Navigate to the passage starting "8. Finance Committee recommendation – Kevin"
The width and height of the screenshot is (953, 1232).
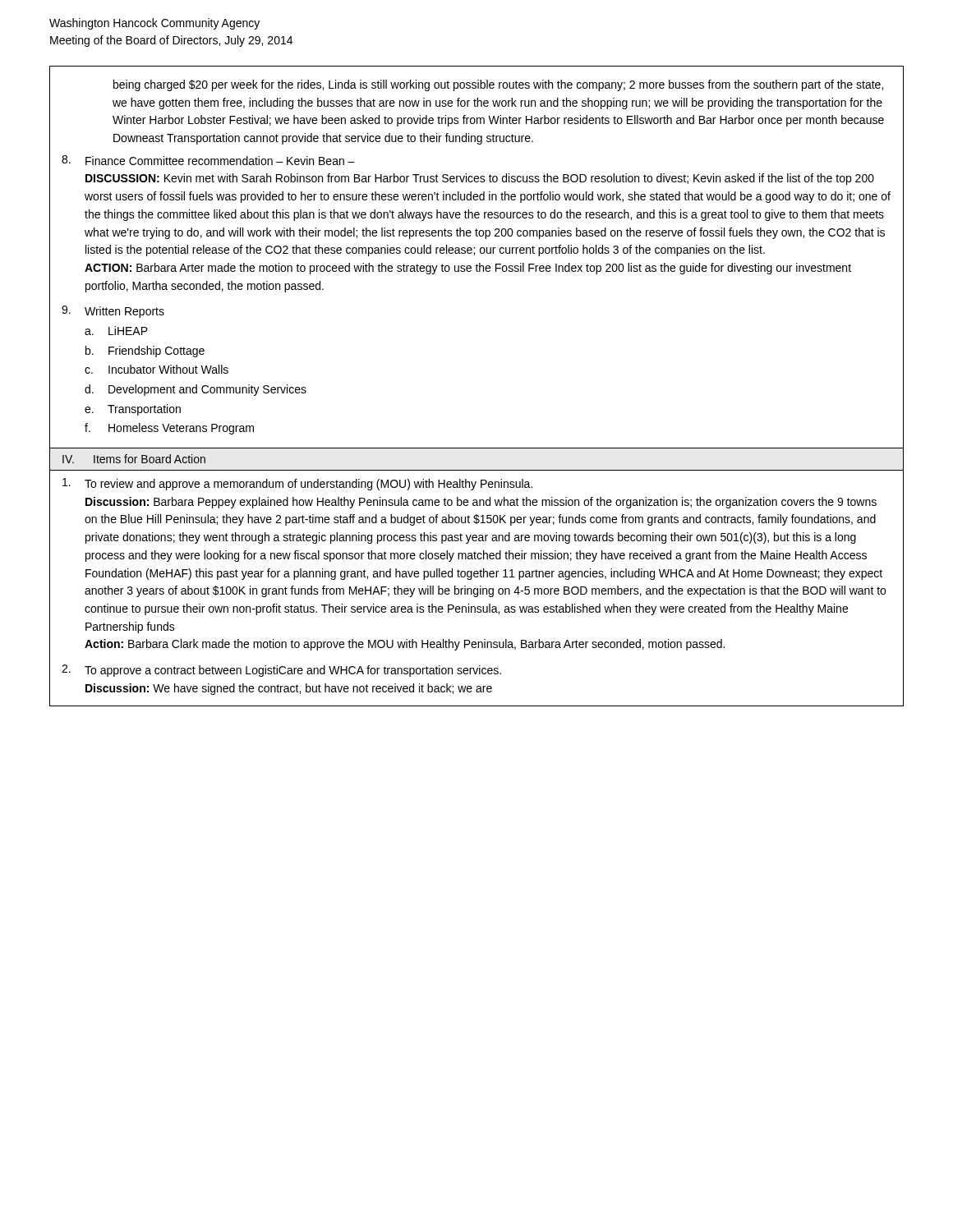coord(476,224)
